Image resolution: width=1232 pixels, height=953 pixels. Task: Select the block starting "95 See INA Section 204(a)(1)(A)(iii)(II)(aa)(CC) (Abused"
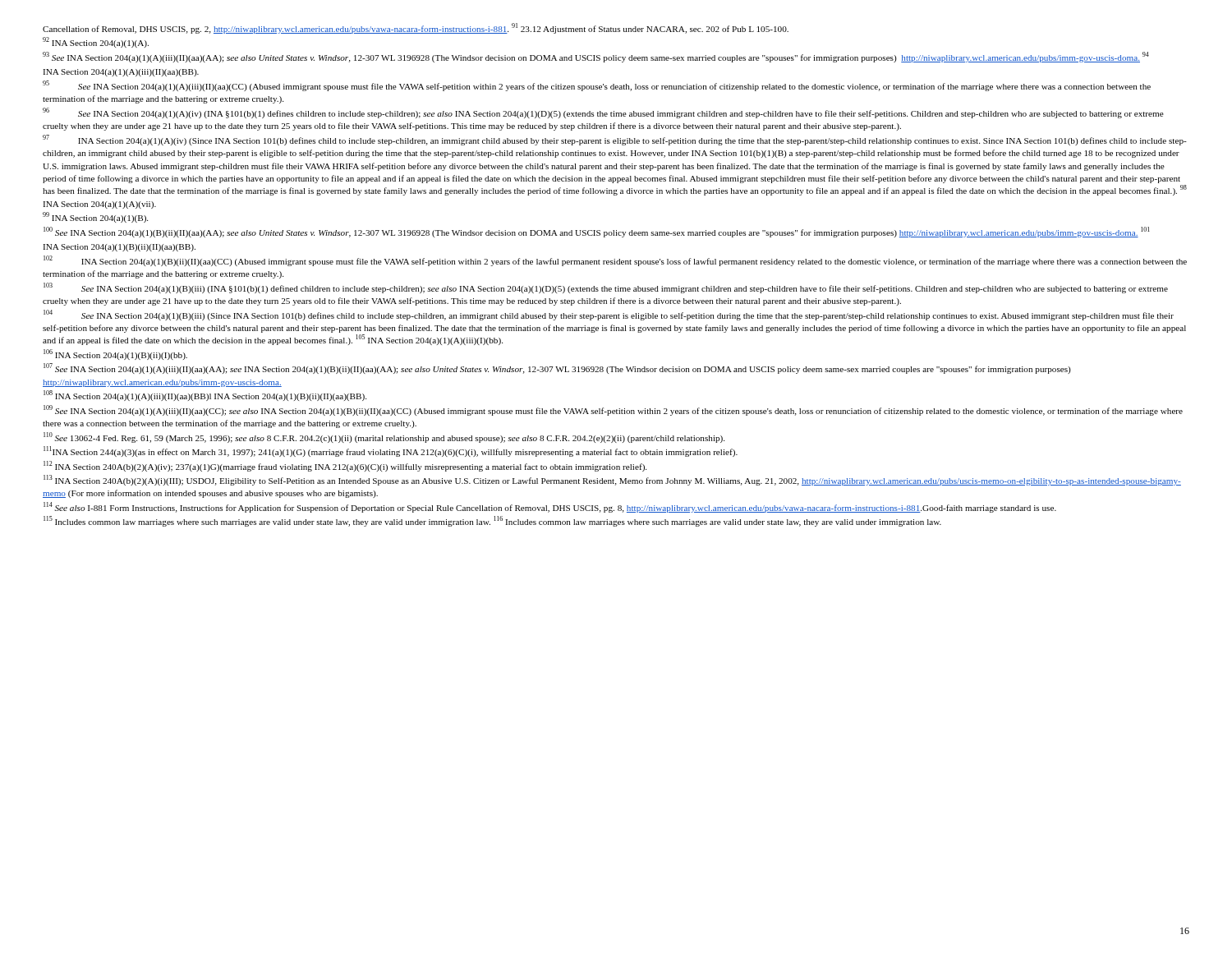click(x=616, y=93)
